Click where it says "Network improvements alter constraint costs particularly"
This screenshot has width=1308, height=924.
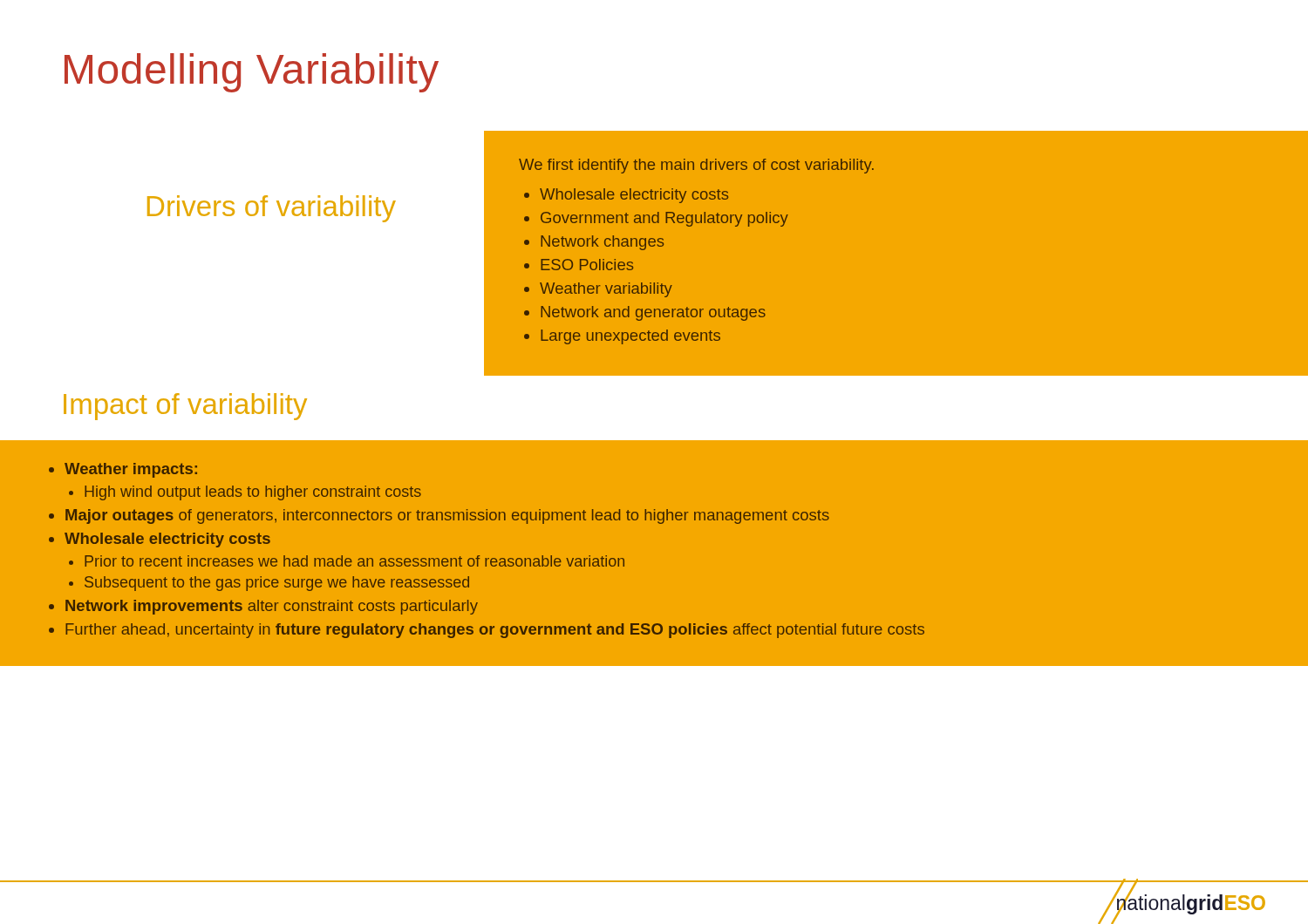[271, 605]
